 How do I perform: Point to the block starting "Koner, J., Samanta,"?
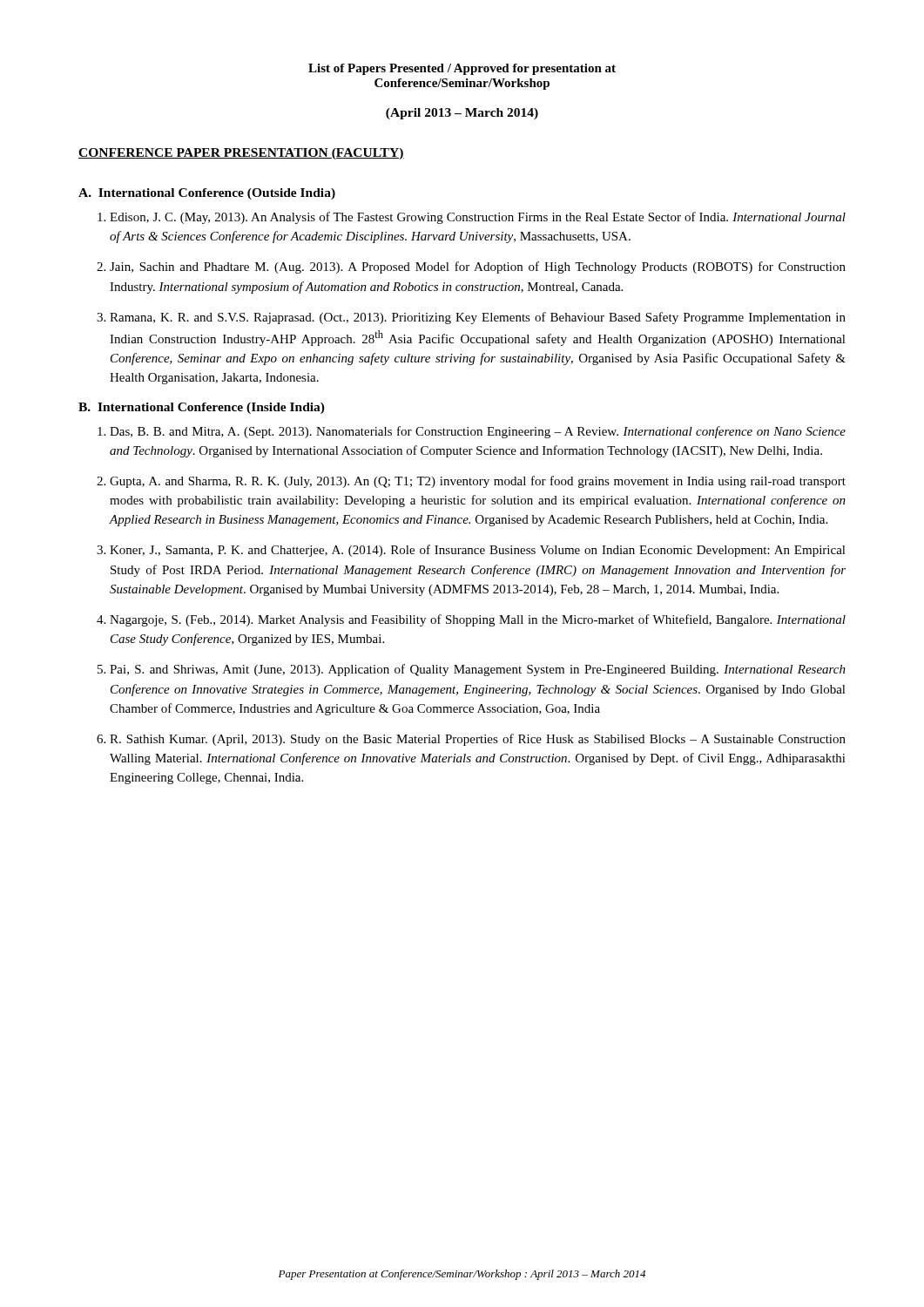pos(478,570)
